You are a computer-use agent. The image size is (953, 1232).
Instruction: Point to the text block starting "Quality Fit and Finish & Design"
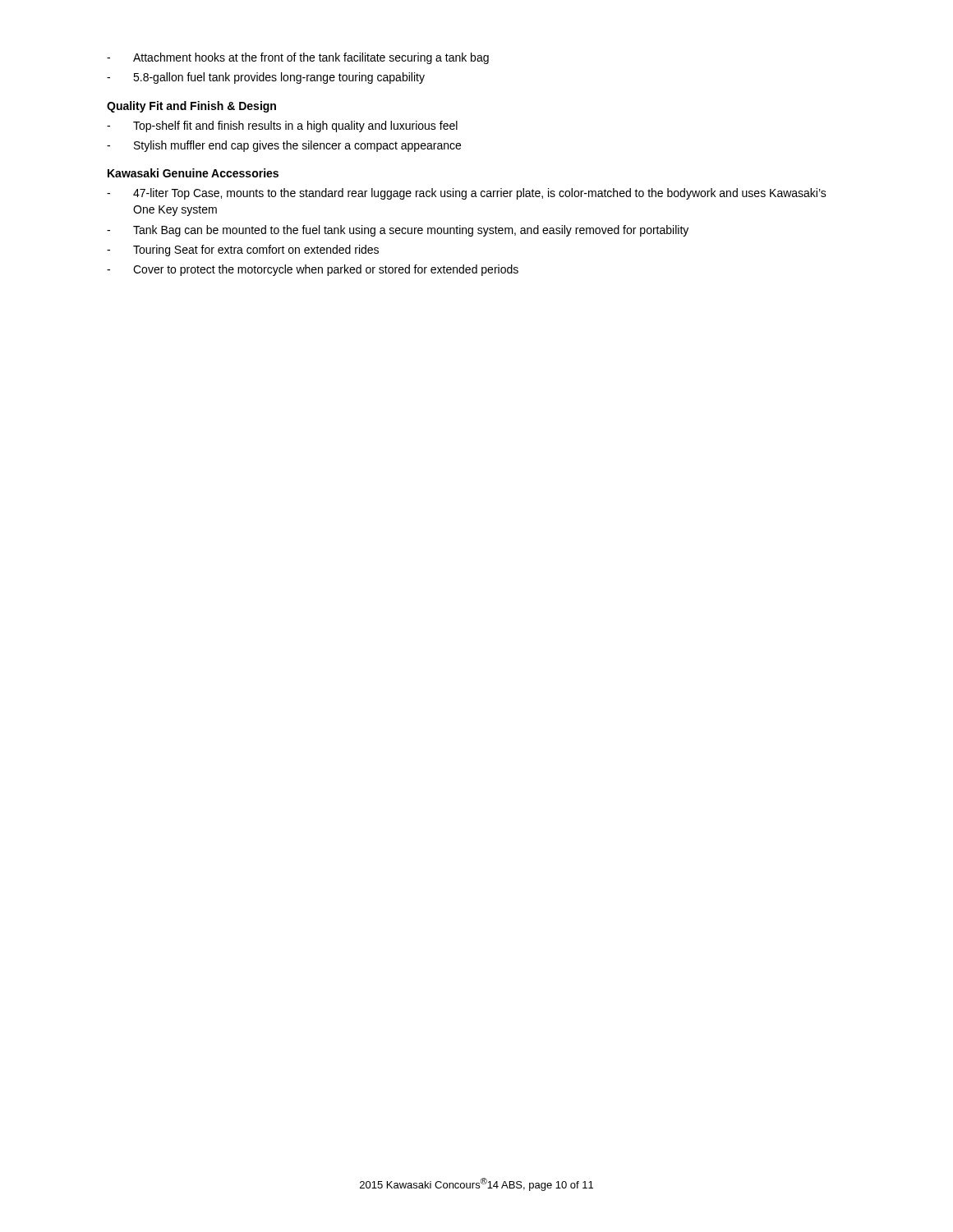pyautogui.click(x=192, y=106)
